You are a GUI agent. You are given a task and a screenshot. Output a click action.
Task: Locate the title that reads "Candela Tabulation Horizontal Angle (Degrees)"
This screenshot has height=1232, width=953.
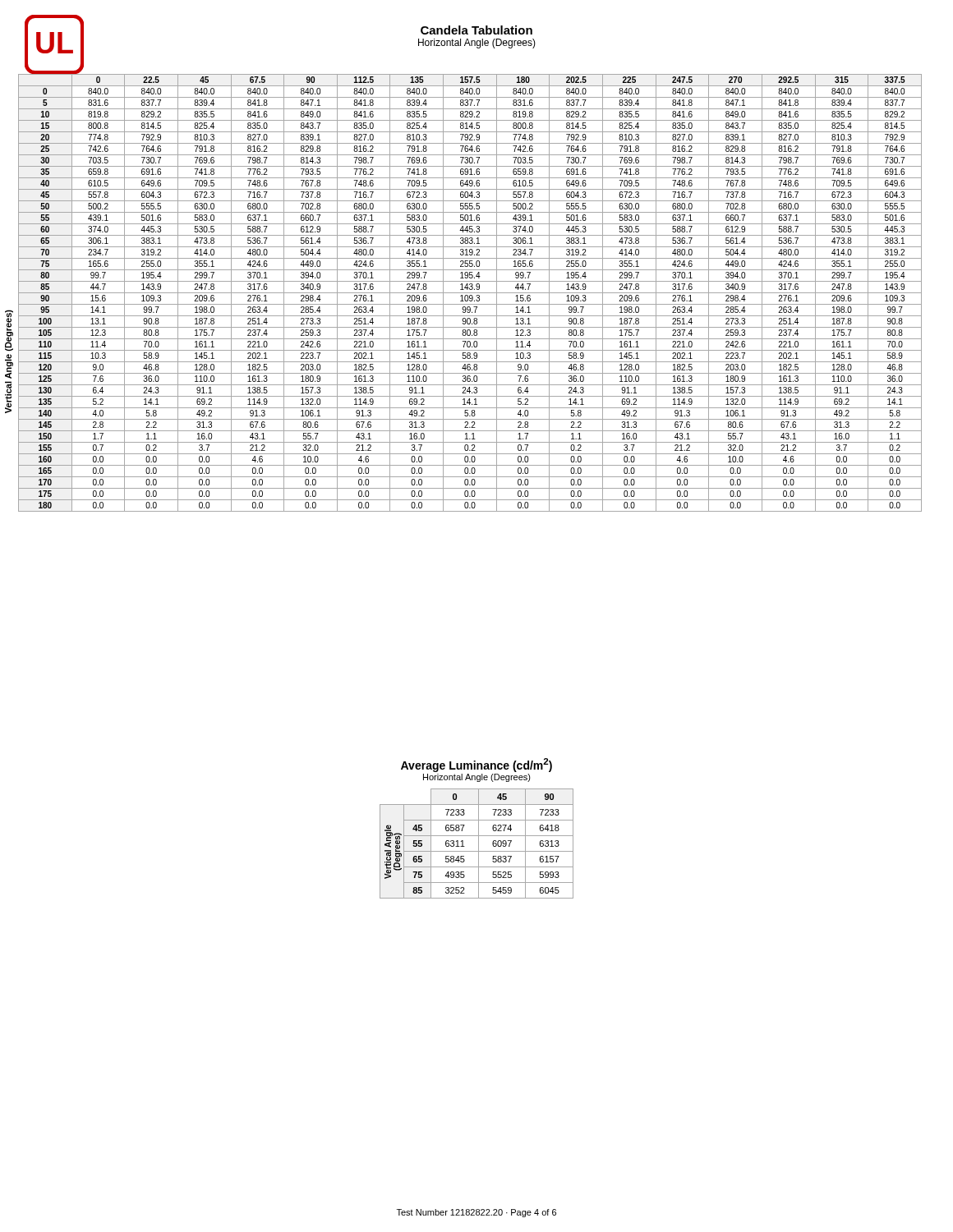(476, 36)
